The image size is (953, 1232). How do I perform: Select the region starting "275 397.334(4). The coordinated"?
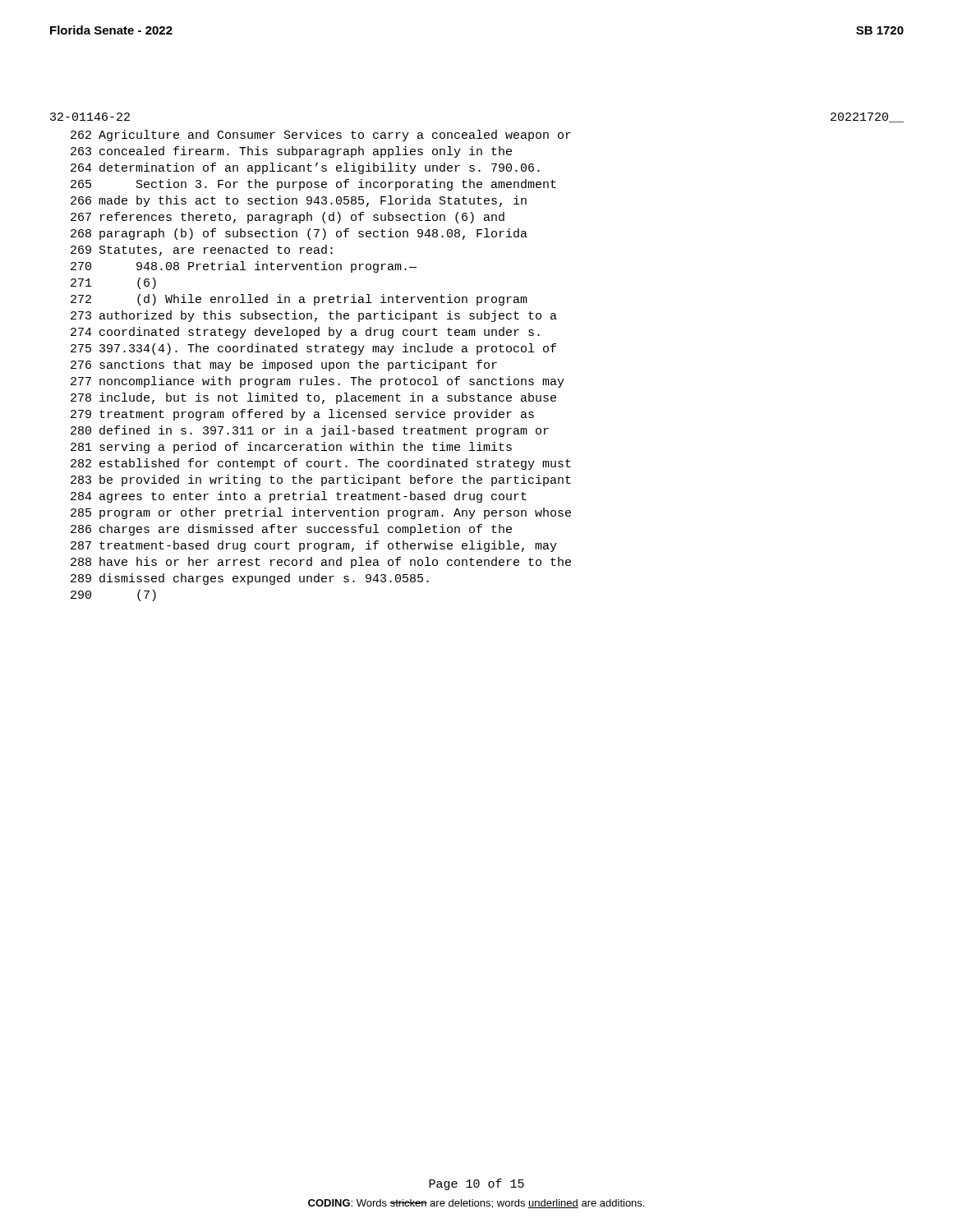476,350
